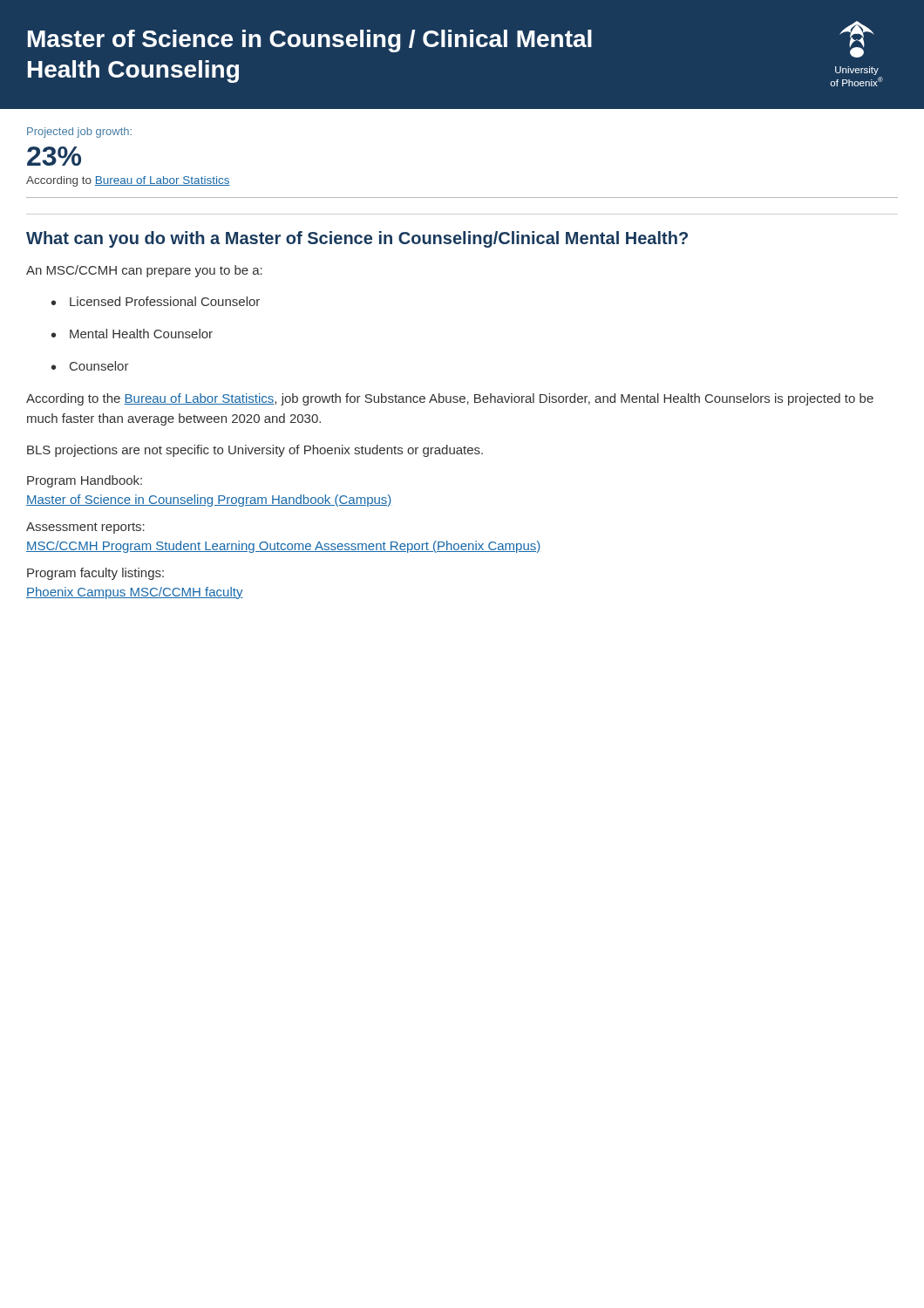Click the section header that begins "What can you do with a Master of"
The image size is (924, 1308).
[357, 238]
